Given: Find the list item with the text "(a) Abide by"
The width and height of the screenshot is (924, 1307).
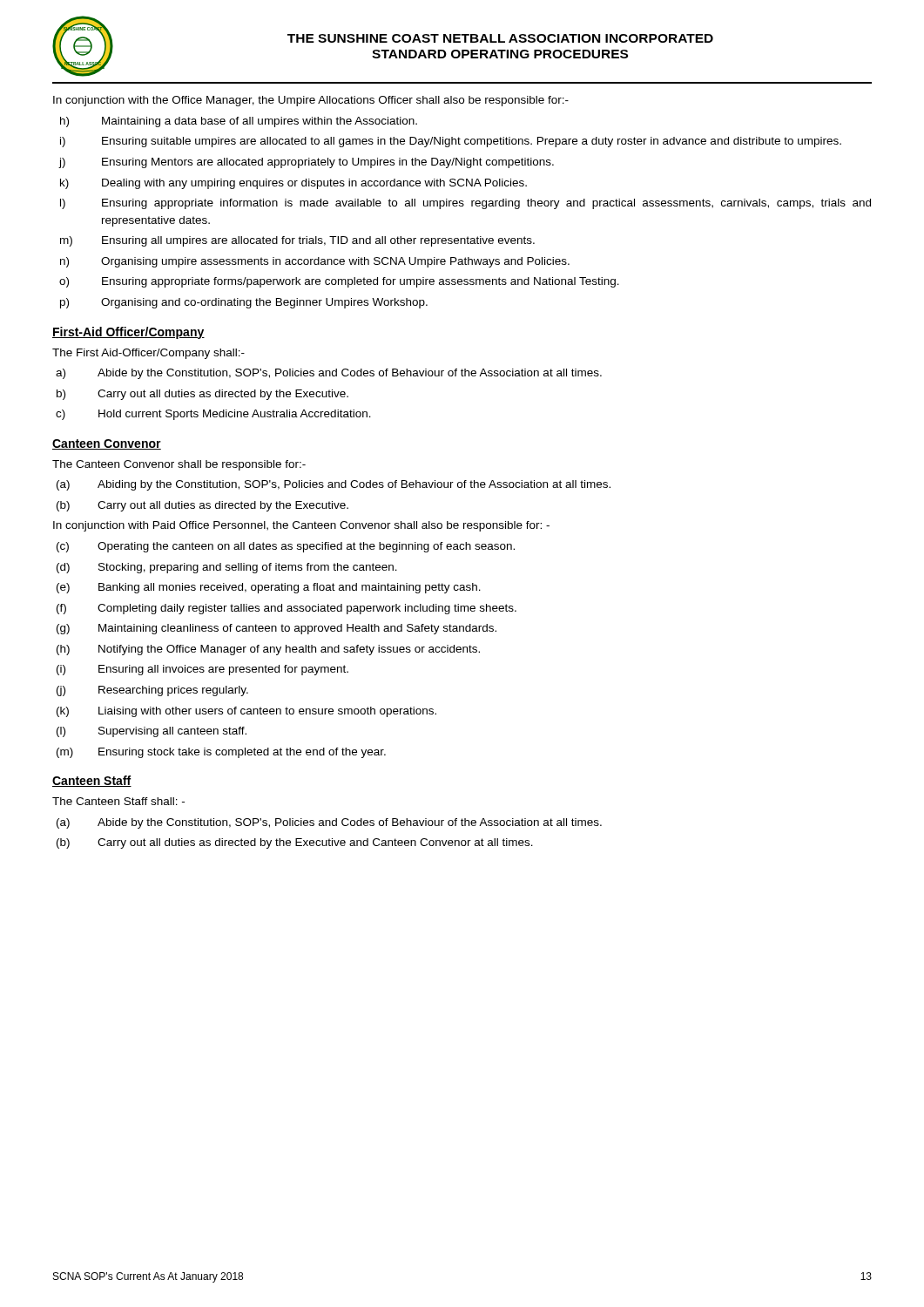Looking at the screenshot, I should tap(462, 822).
